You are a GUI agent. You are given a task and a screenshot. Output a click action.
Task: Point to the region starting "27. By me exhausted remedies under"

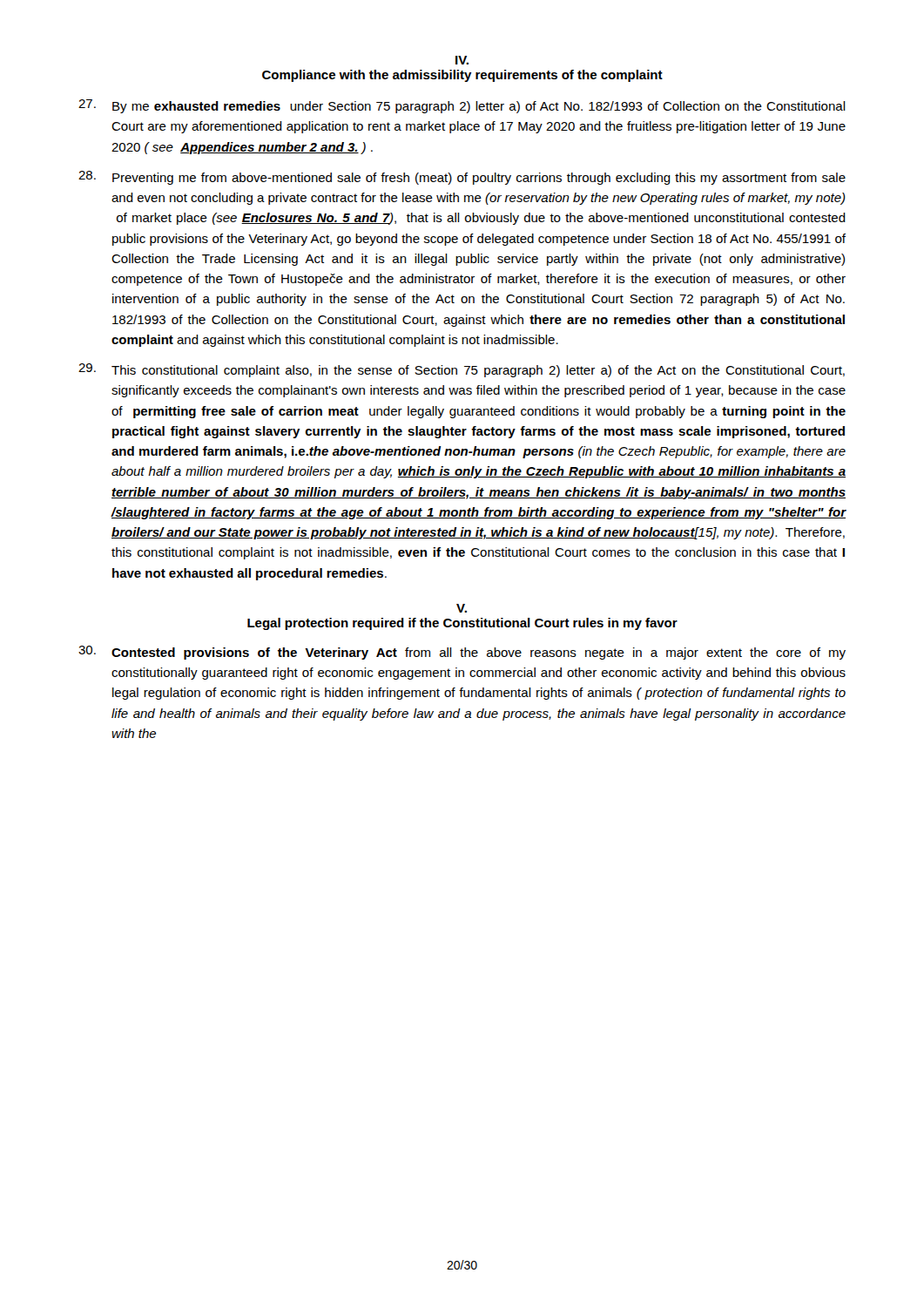click(x=462, y=126)
